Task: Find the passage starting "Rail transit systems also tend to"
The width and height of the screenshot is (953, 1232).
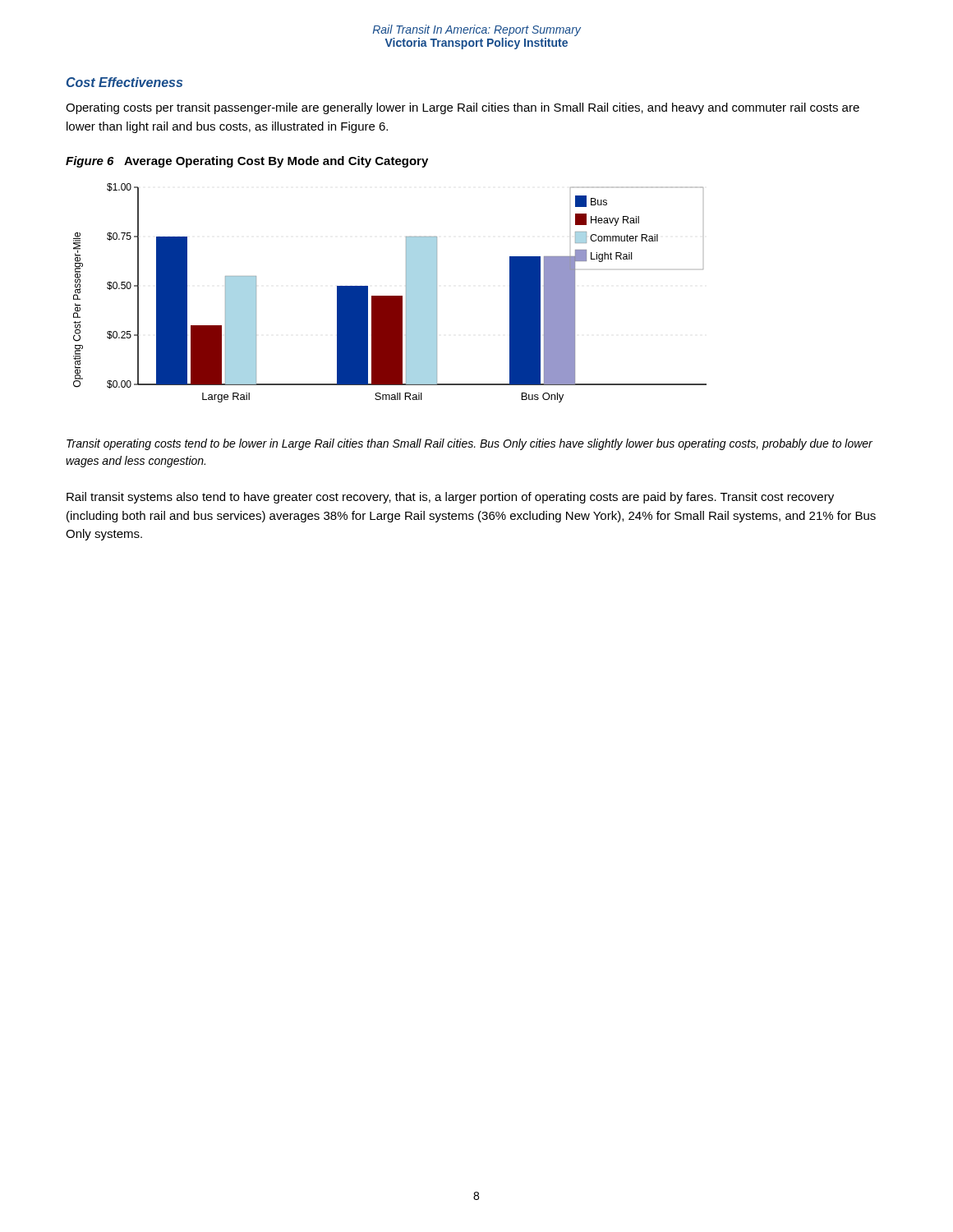Action: (471, 515)
